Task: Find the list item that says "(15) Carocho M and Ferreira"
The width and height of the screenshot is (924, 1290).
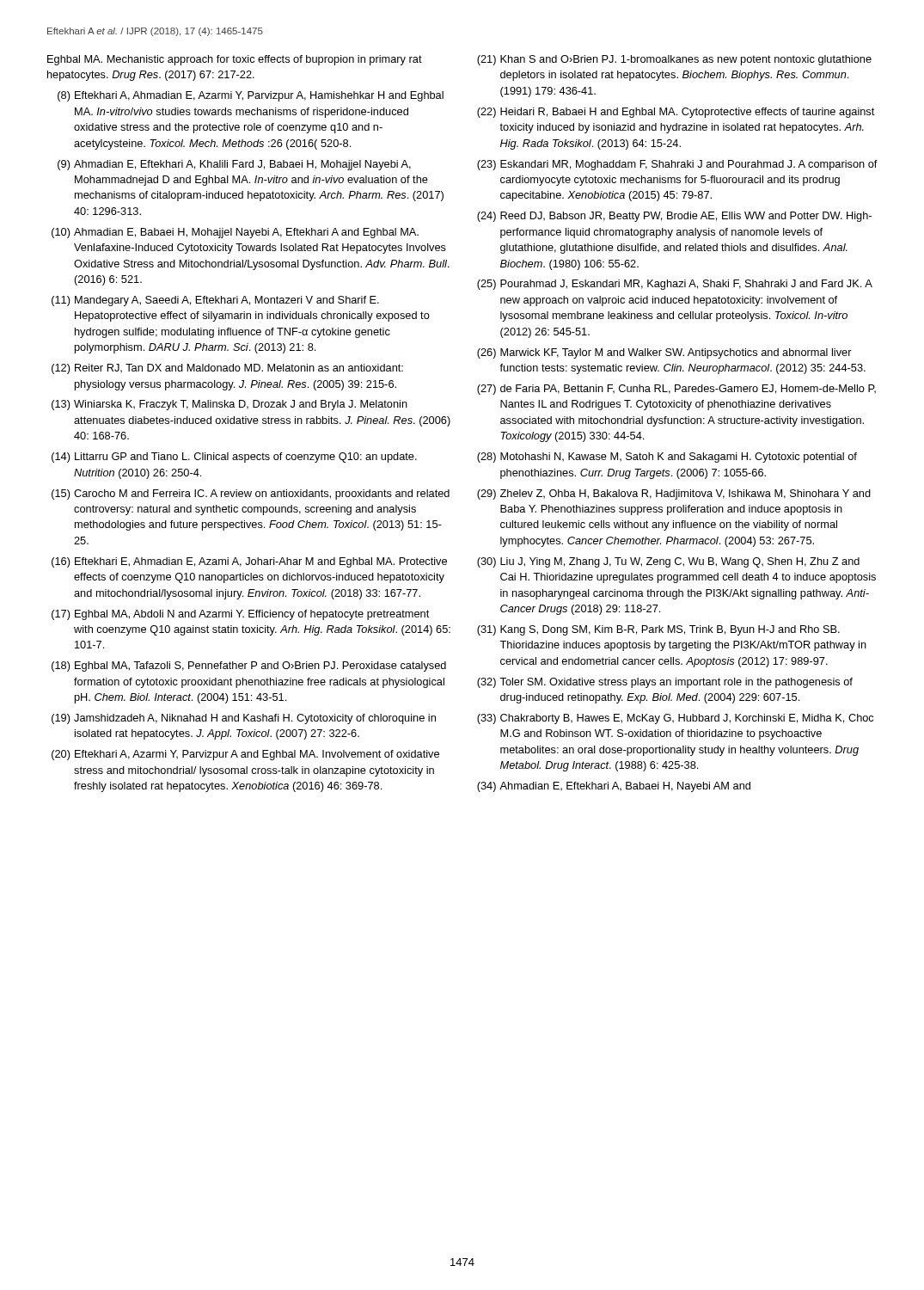Action: click(249, 517)
